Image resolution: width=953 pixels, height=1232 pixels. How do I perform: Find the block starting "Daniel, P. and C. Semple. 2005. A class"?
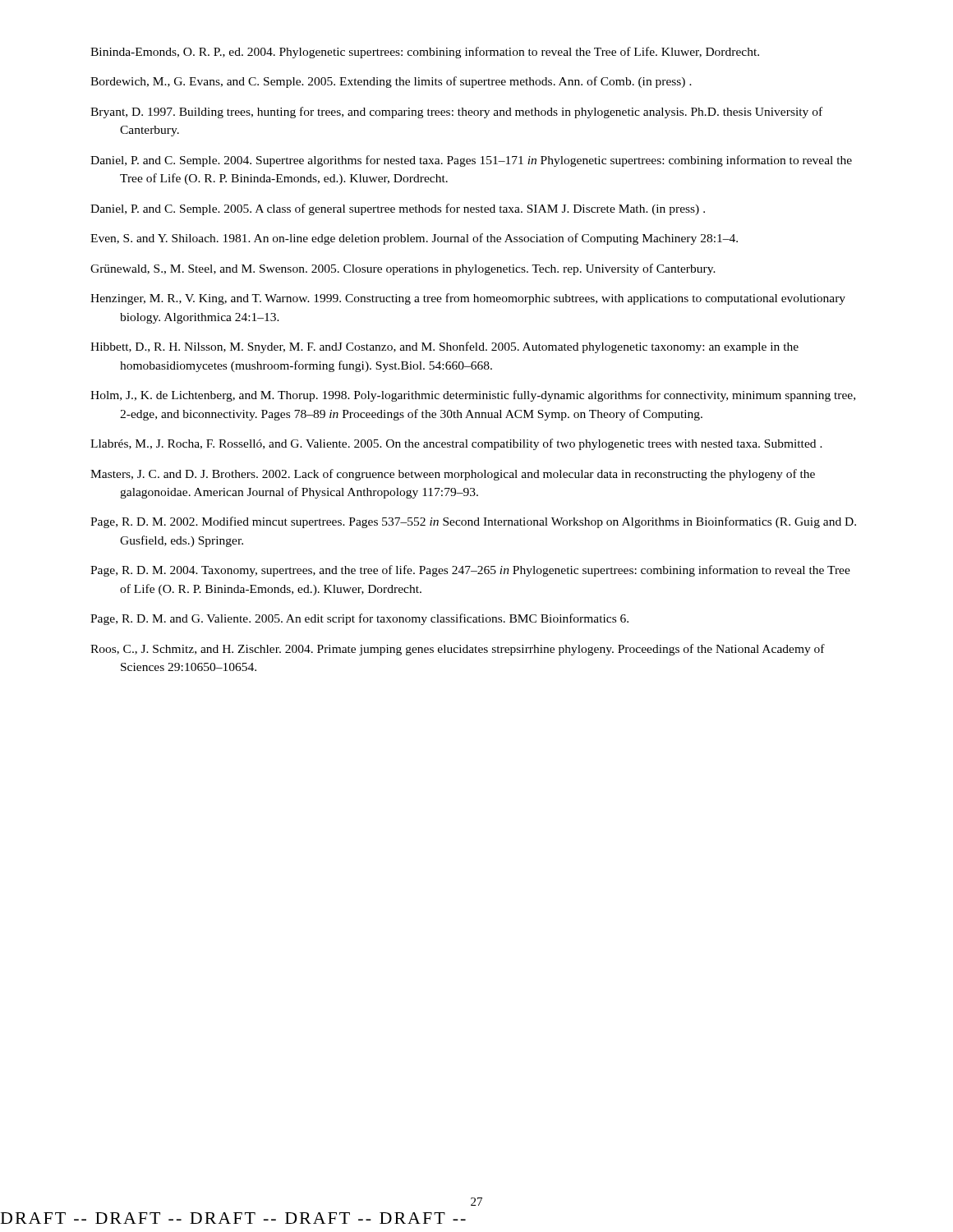tap(398, 208)
